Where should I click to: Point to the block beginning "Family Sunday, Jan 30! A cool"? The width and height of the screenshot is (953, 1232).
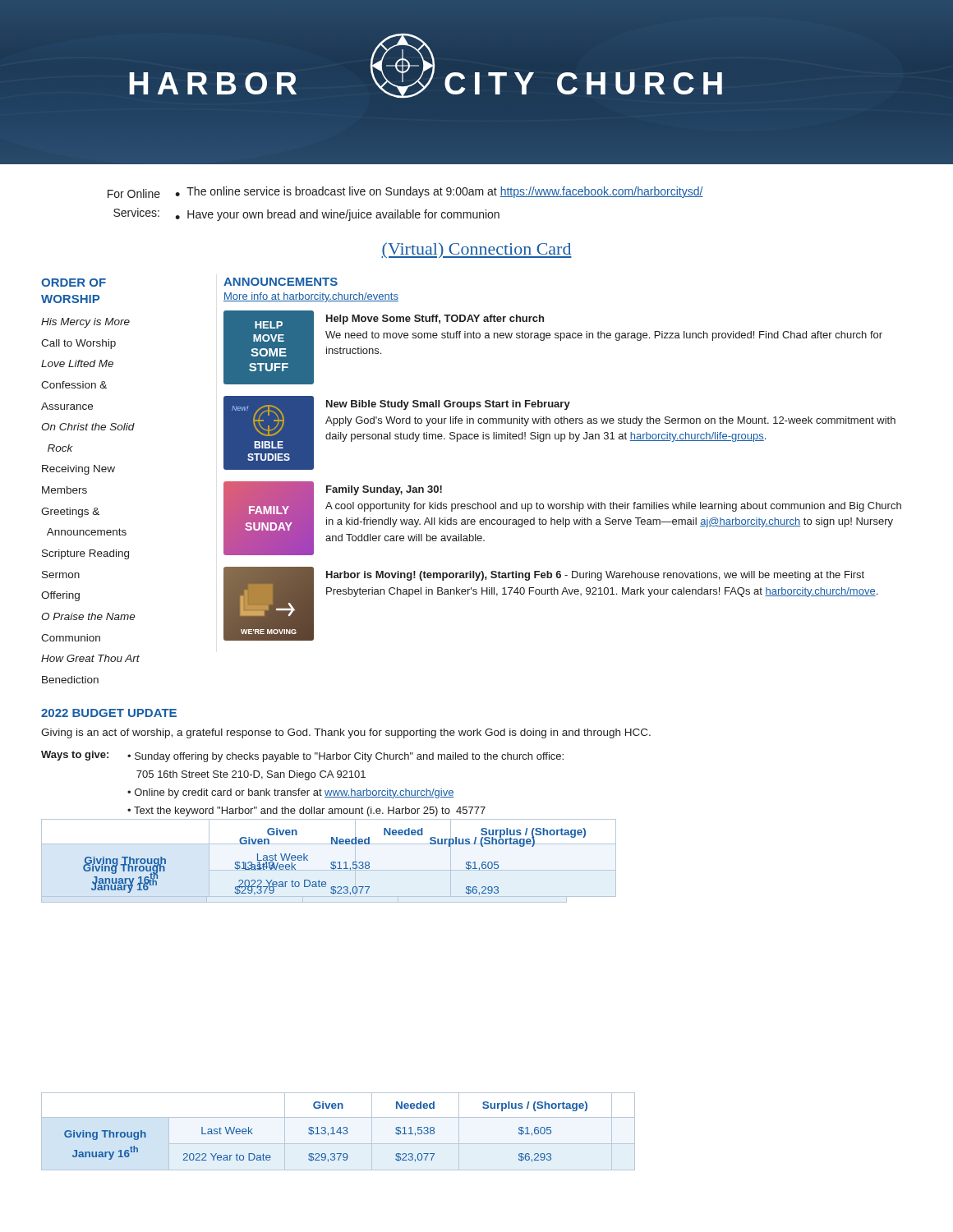(x=614, y=513)
